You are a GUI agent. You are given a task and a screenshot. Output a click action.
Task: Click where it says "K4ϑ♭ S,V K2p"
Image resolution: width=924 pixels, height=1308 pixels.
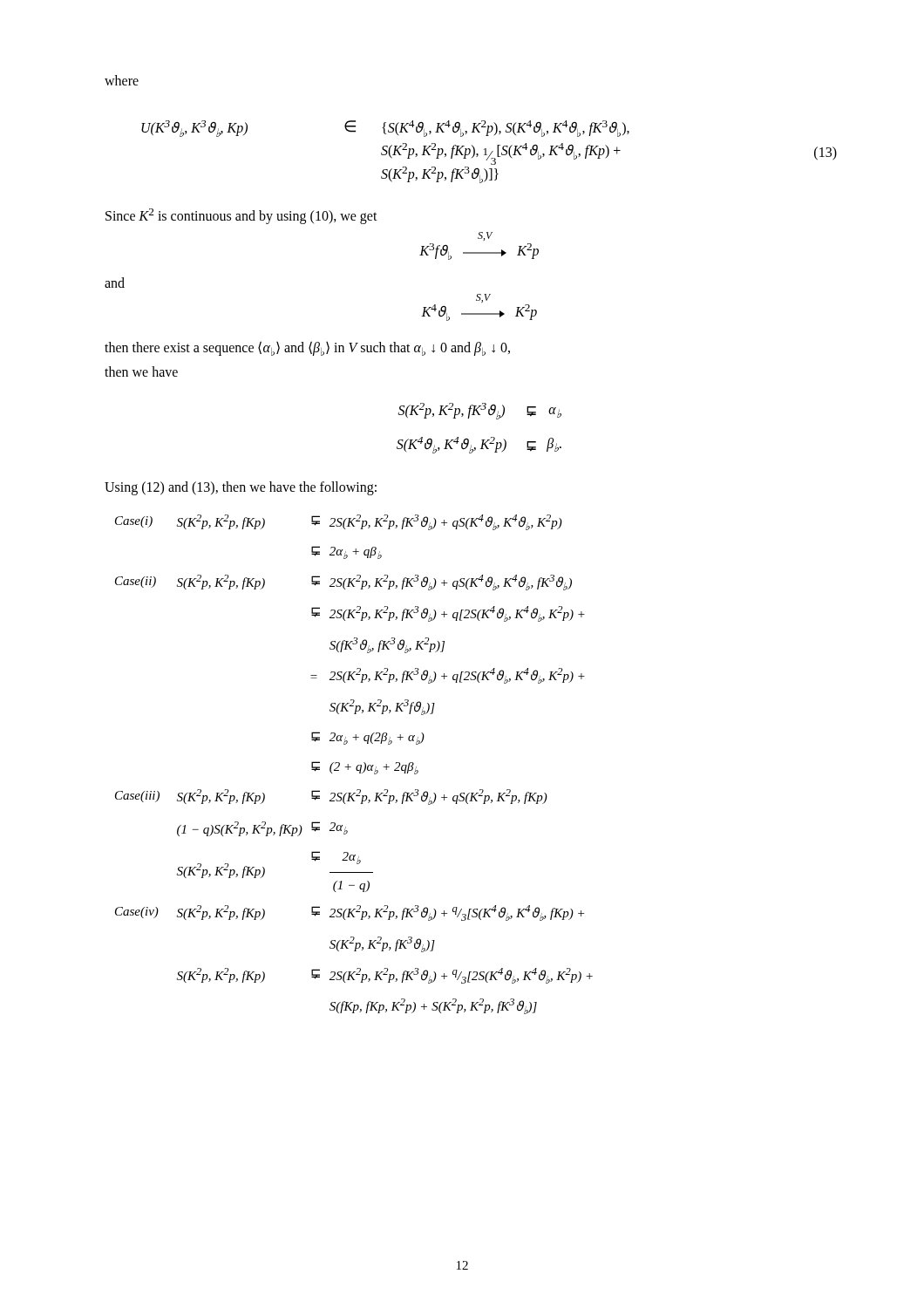click(x=479, y=312)
